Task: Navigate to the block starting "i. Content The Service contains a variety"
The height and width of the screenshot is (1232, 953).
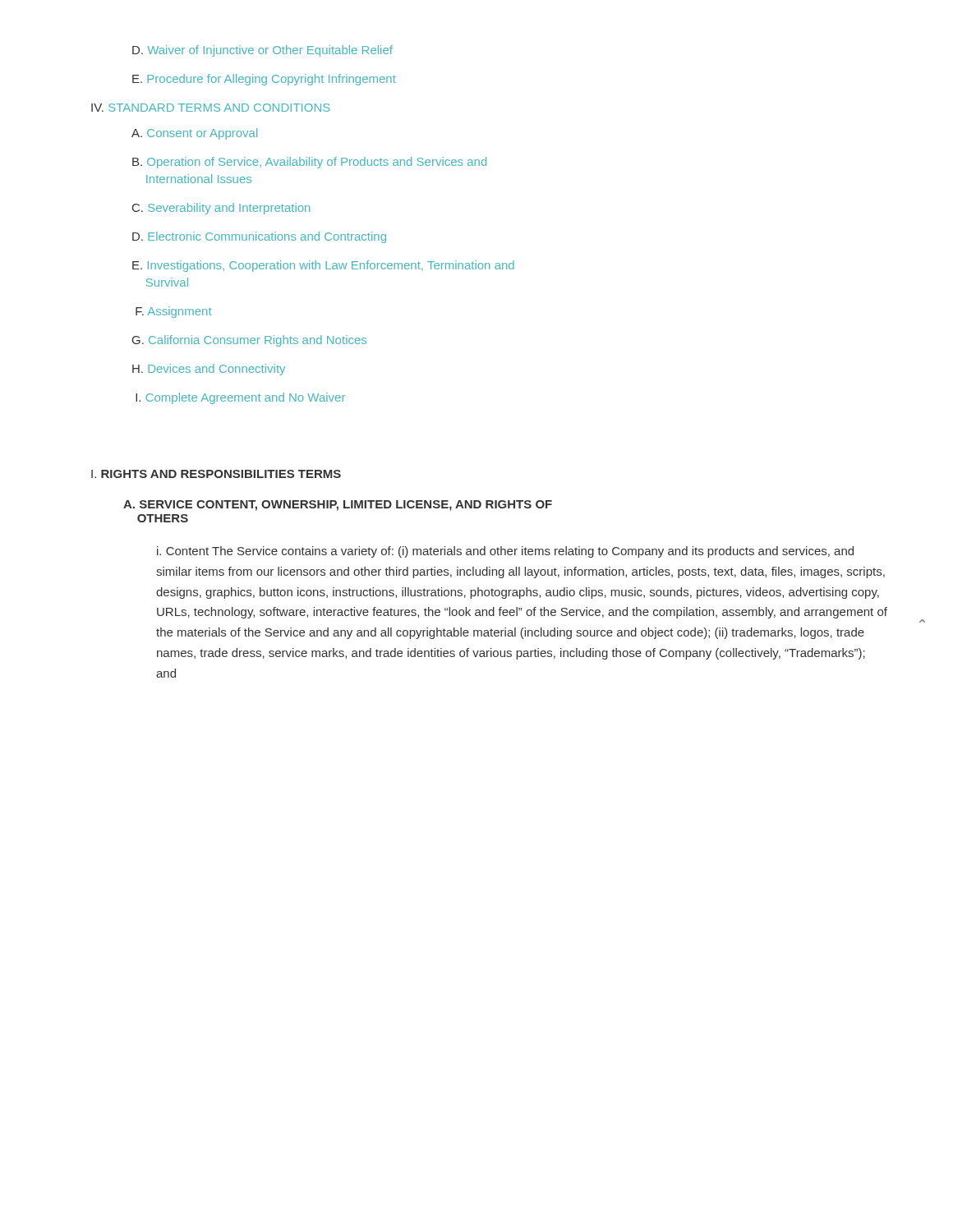Action: click(522, 612)
